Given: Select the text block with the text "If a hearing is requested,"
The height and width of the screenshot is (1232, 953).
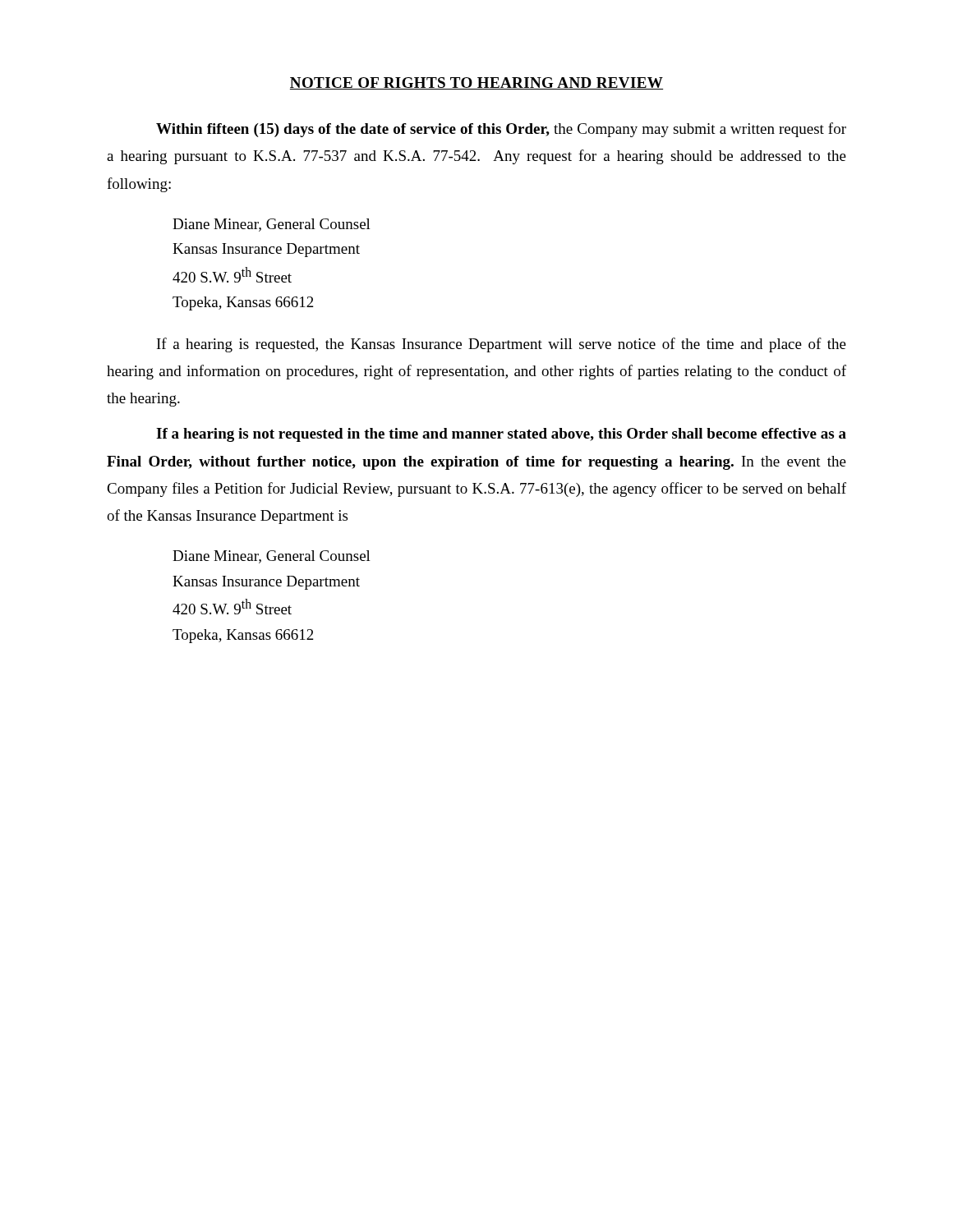Looking at the screenshot, I should click(476, 371).
